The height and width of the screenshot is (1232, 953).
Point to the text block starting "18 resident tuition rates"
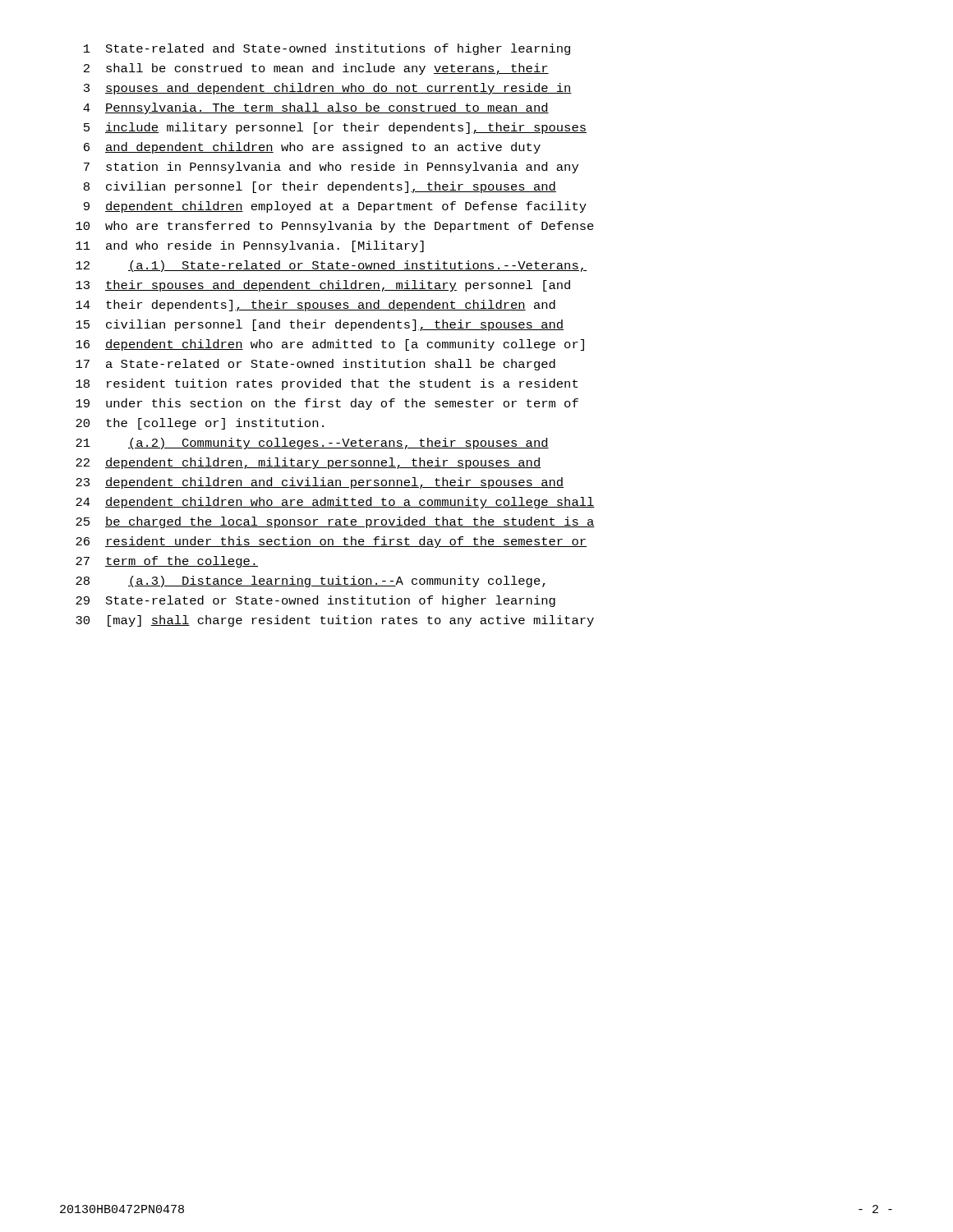click(319, 385)
